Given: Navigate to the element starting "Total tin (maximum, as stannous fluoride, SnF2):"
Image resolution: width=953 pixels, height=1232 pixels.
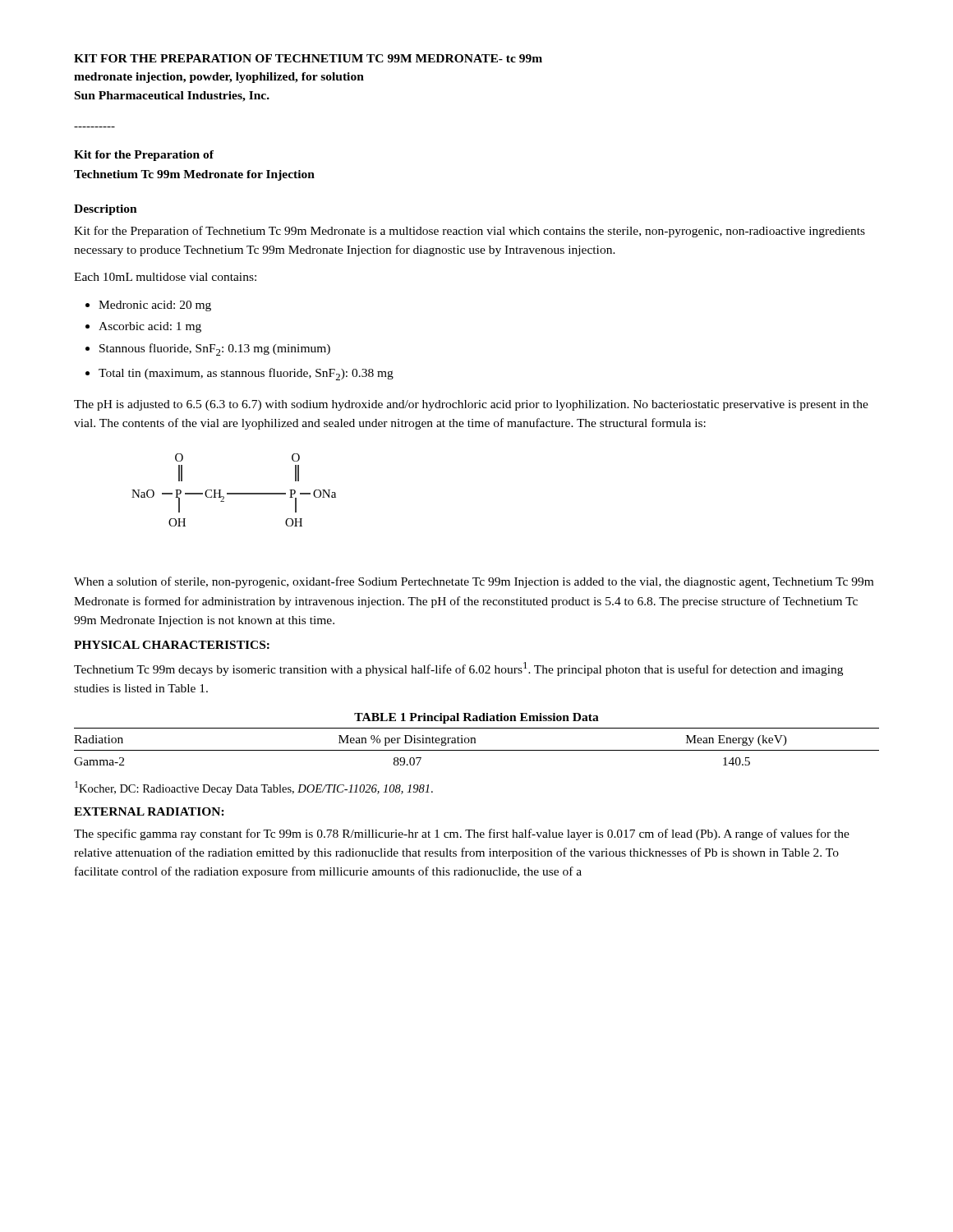Looking at the screenshot, I should (x=246, y=374).
